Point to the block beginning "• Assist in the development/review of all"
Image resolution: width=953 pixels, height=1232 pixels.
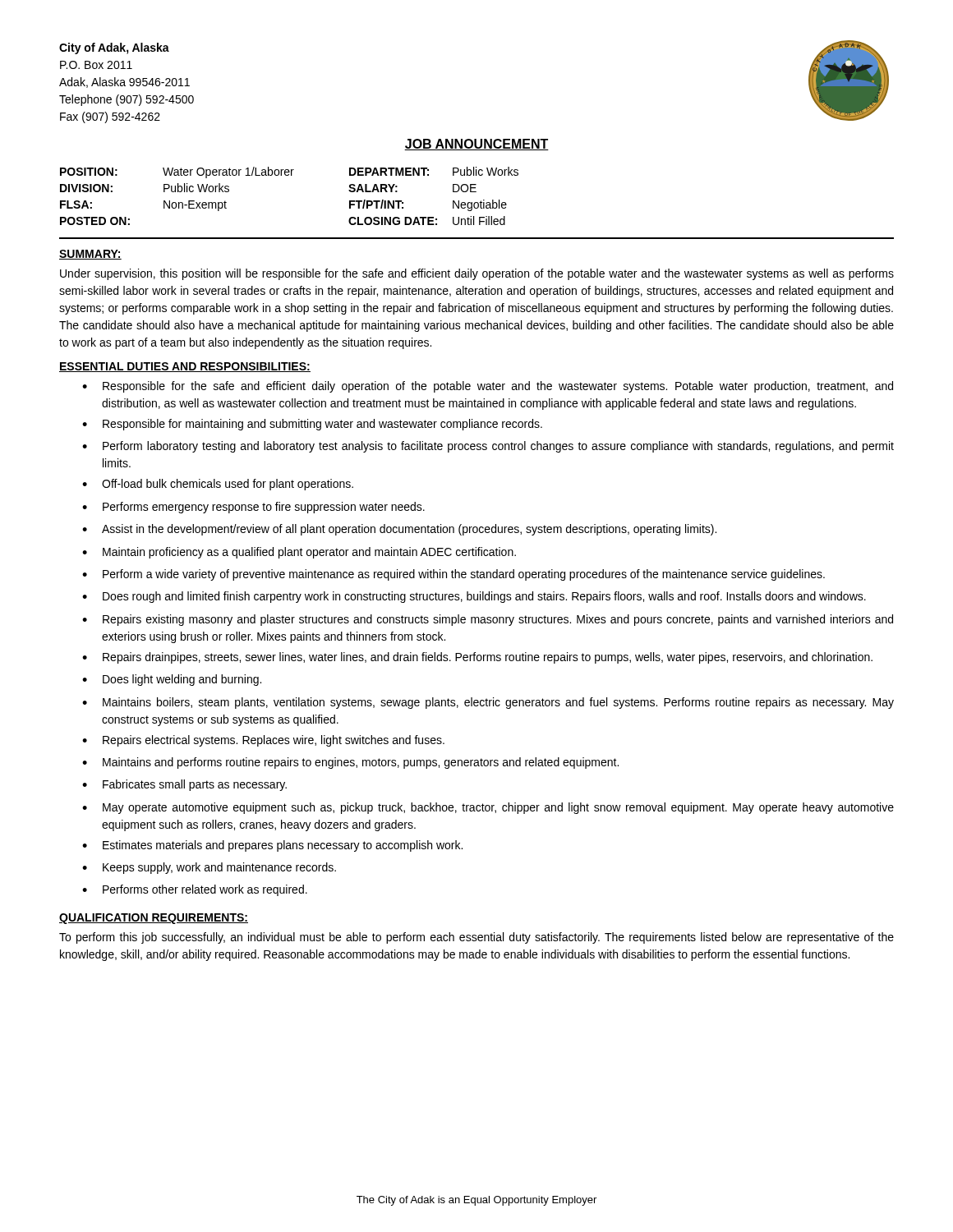(x=488, y=530)
